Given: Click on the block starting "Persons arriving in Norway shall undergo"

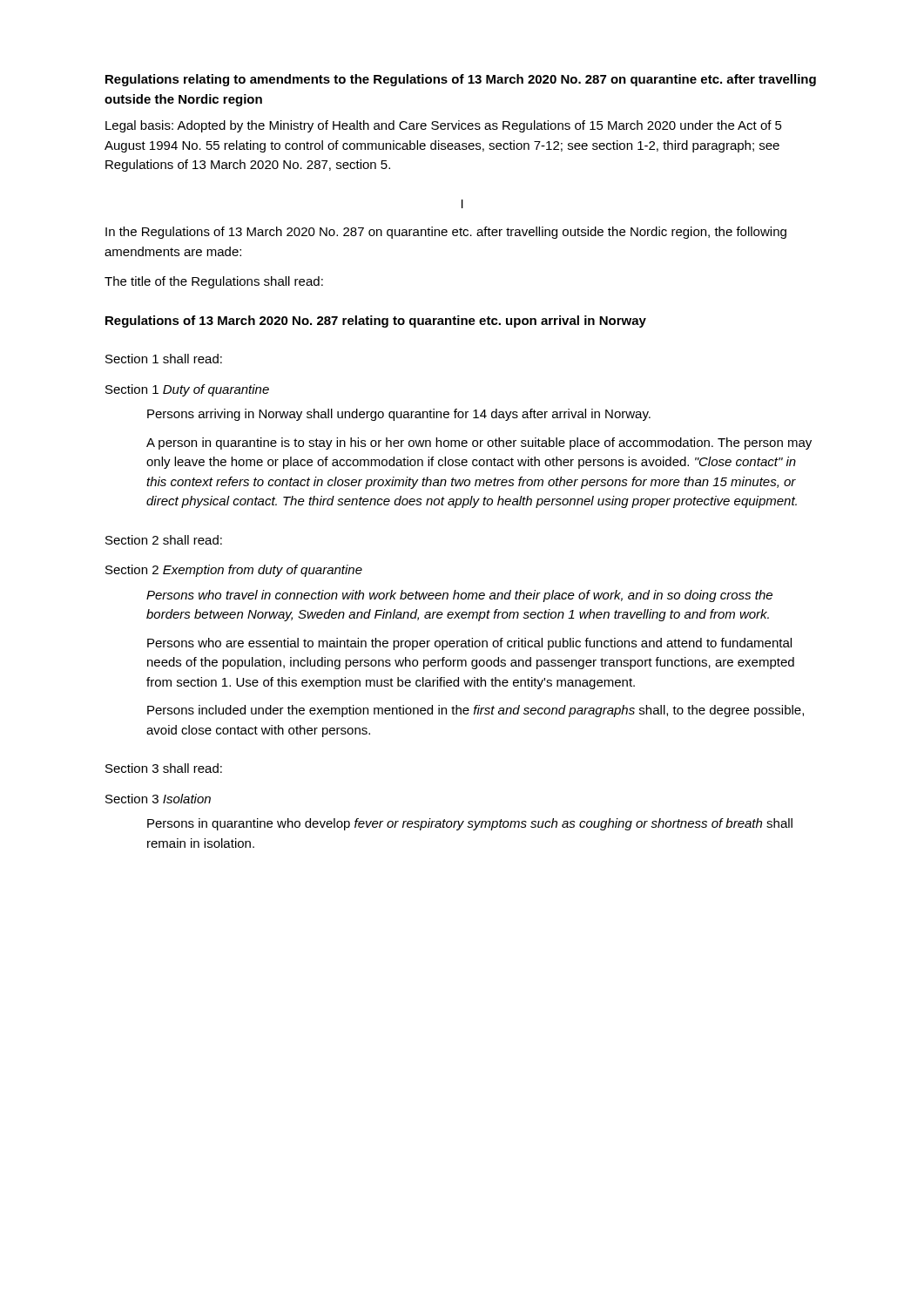Looking at the screenshot, I should click(x=483, y=414).
